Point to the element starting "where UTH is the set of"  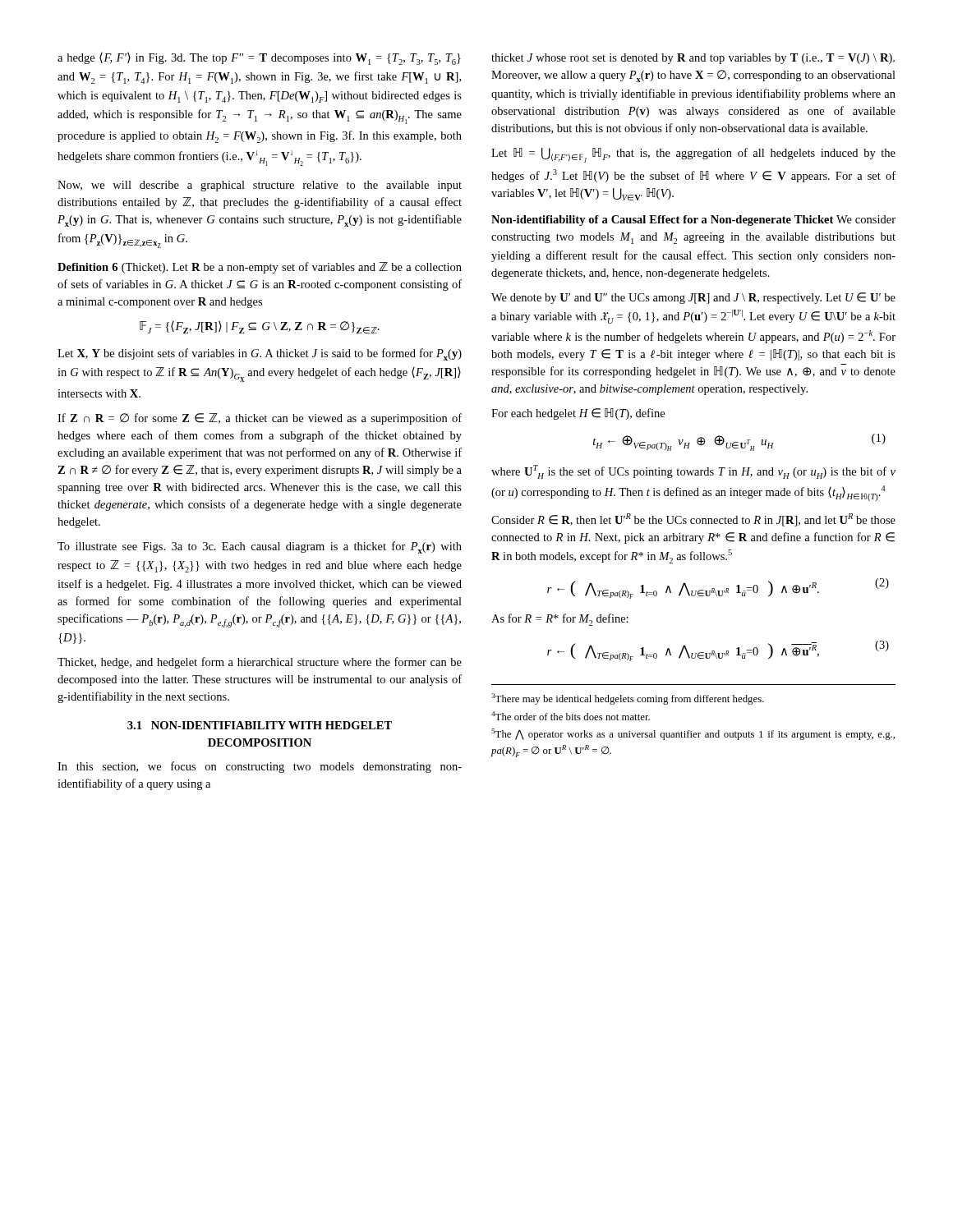tap(693, 482)
